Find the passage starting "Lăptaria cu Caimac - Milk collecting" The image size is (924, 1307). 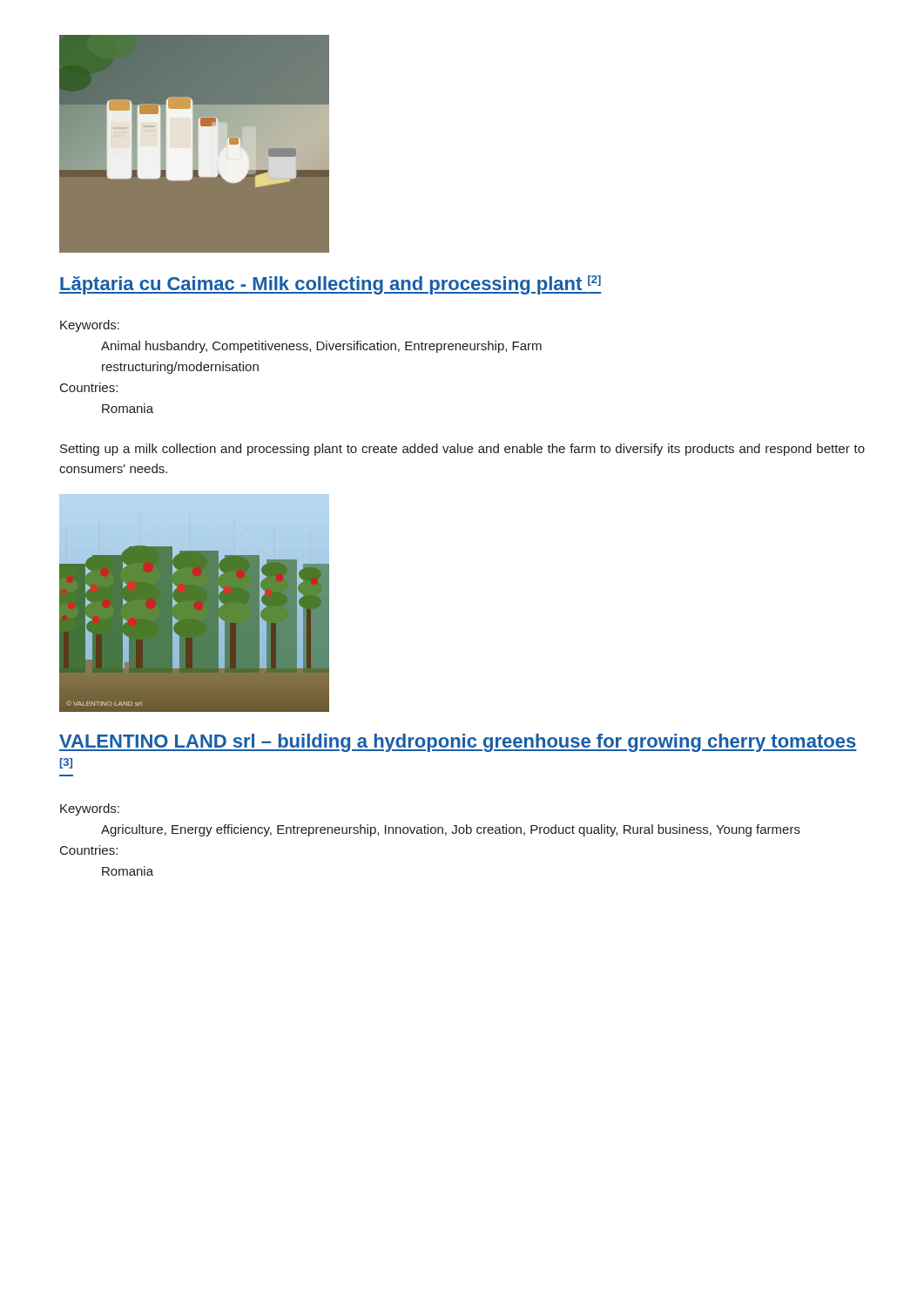pyautogui.click(x=330, y=283)
